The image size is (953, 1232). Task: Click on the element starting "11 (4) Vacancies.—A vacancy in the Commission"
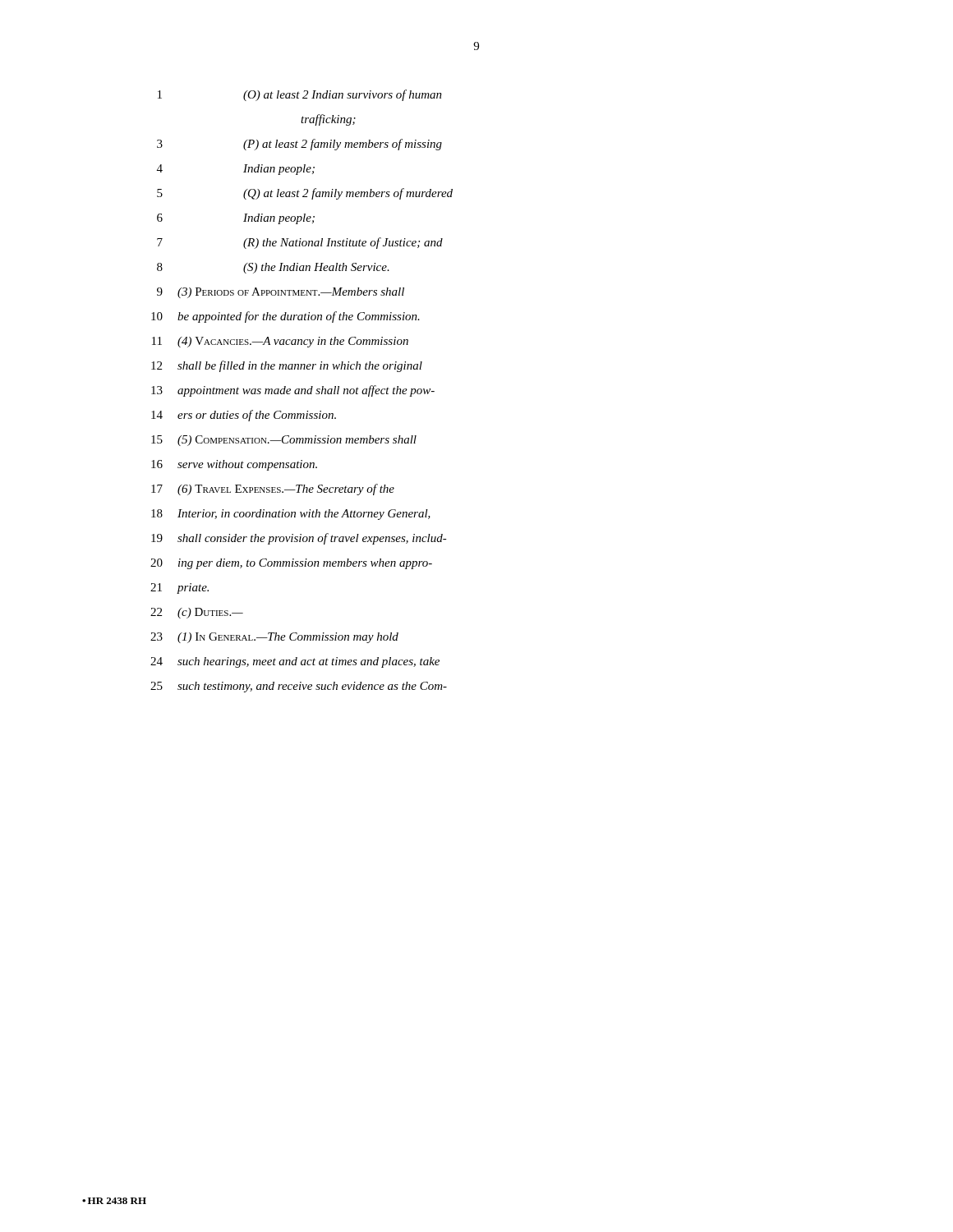click(x=280, y=342)
